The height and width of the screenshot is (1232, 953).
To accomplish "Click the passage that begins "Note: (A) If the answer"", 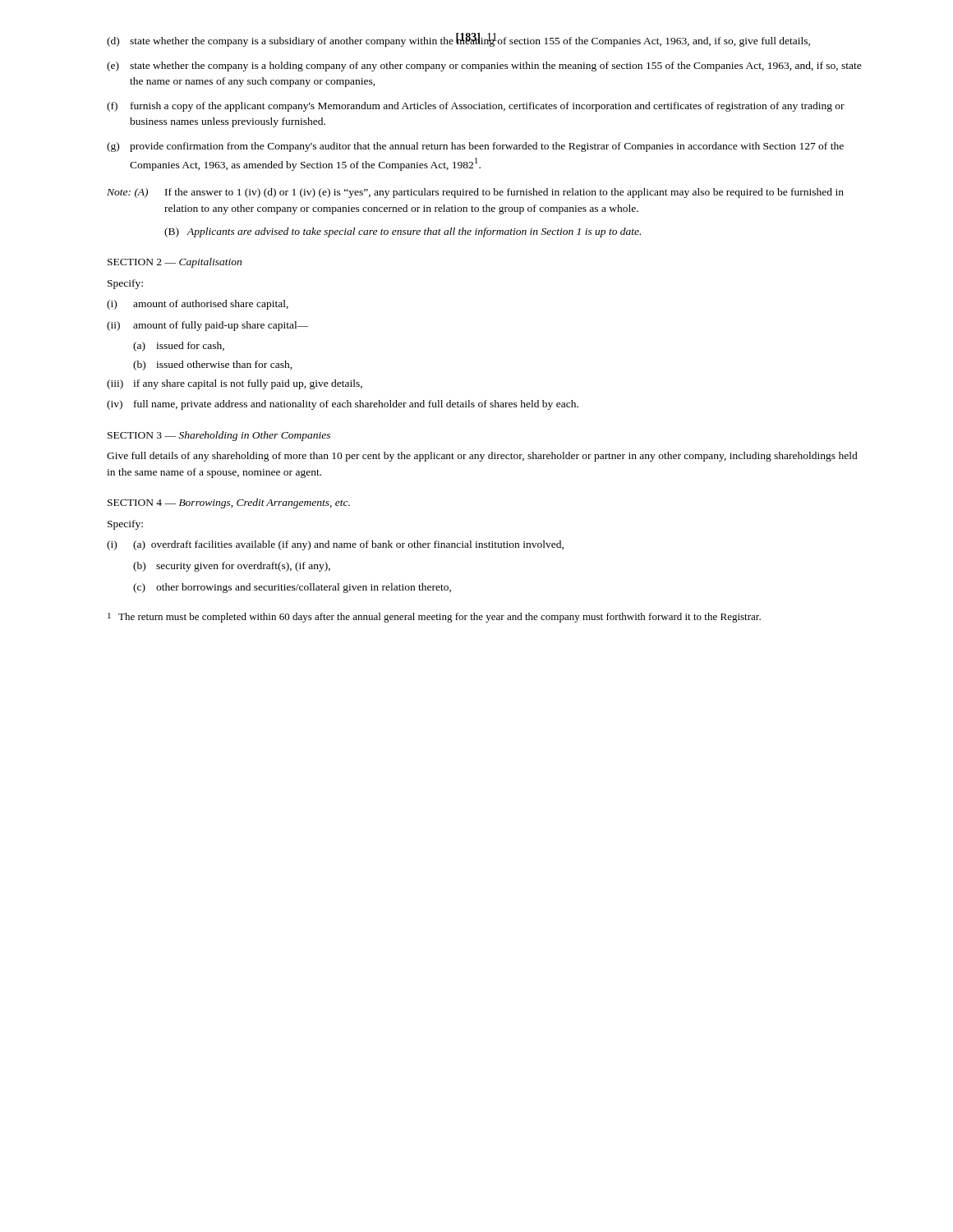I will [485, 200].
